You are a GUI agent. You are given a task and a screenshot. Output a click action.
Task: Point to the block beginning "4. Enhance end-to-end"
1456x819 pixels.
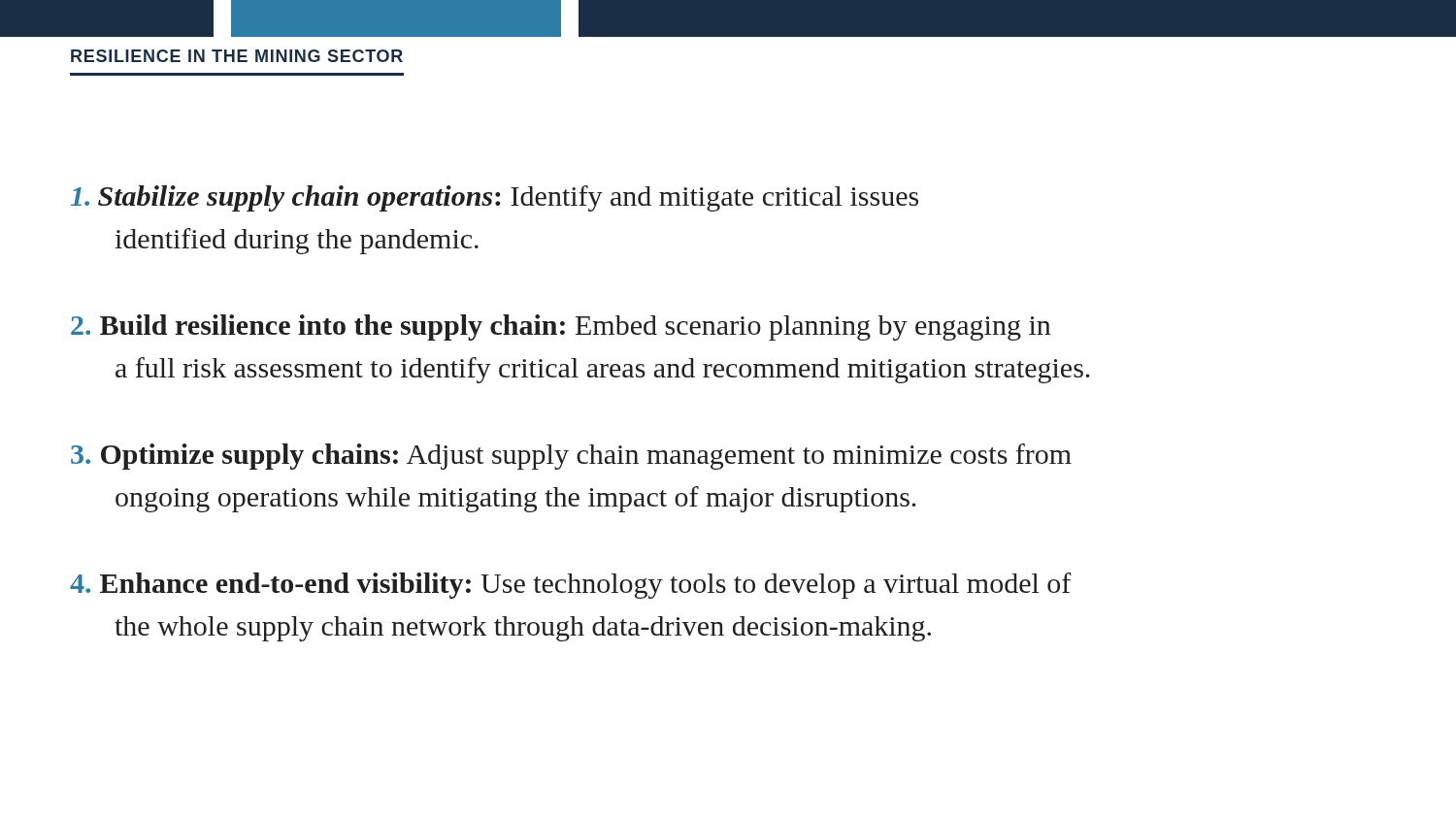[x=730, y=606]
